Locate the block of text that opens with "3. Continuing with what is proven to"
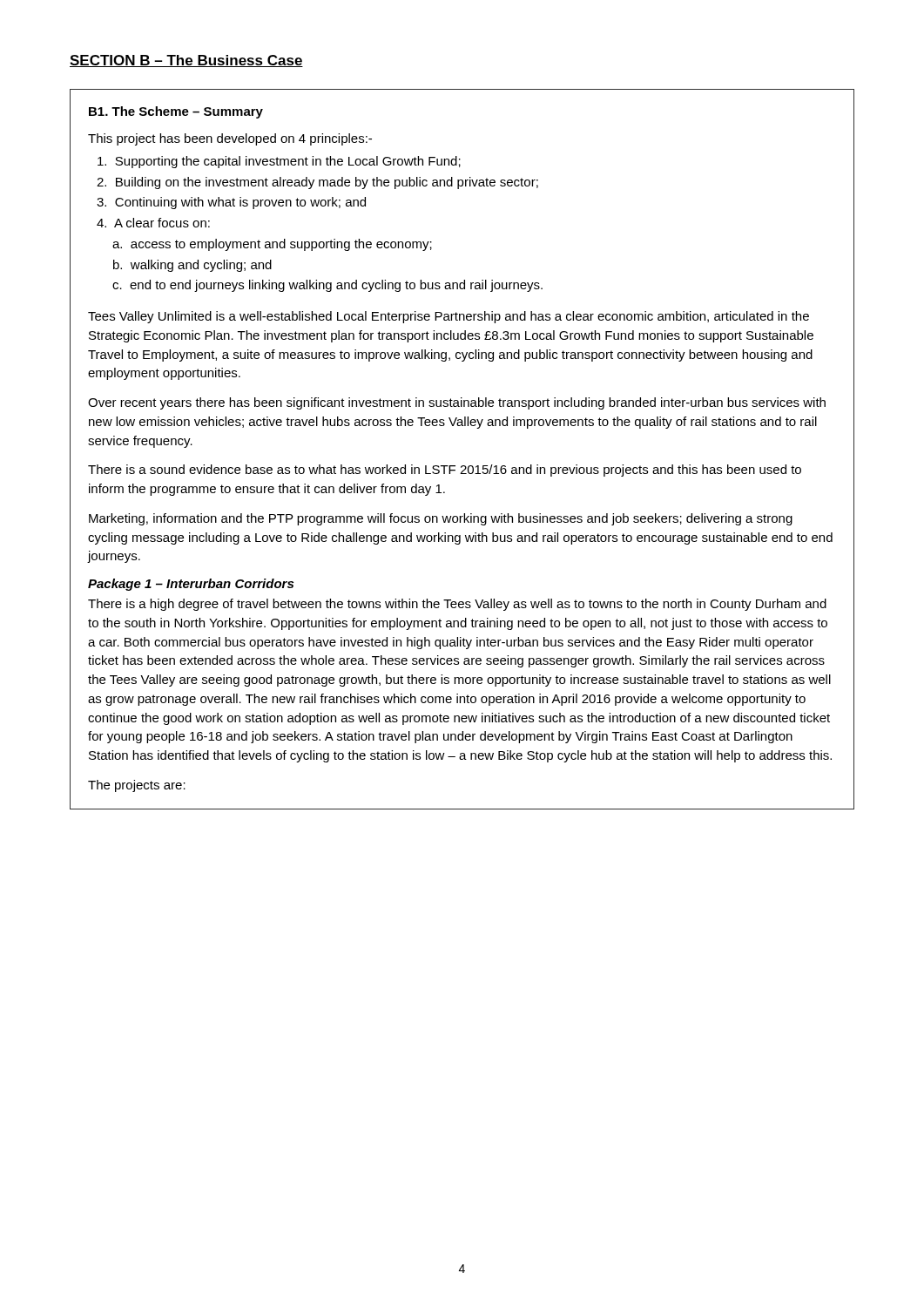The width and height of the screenshot is (924, 1307). [x=232, y=202]
